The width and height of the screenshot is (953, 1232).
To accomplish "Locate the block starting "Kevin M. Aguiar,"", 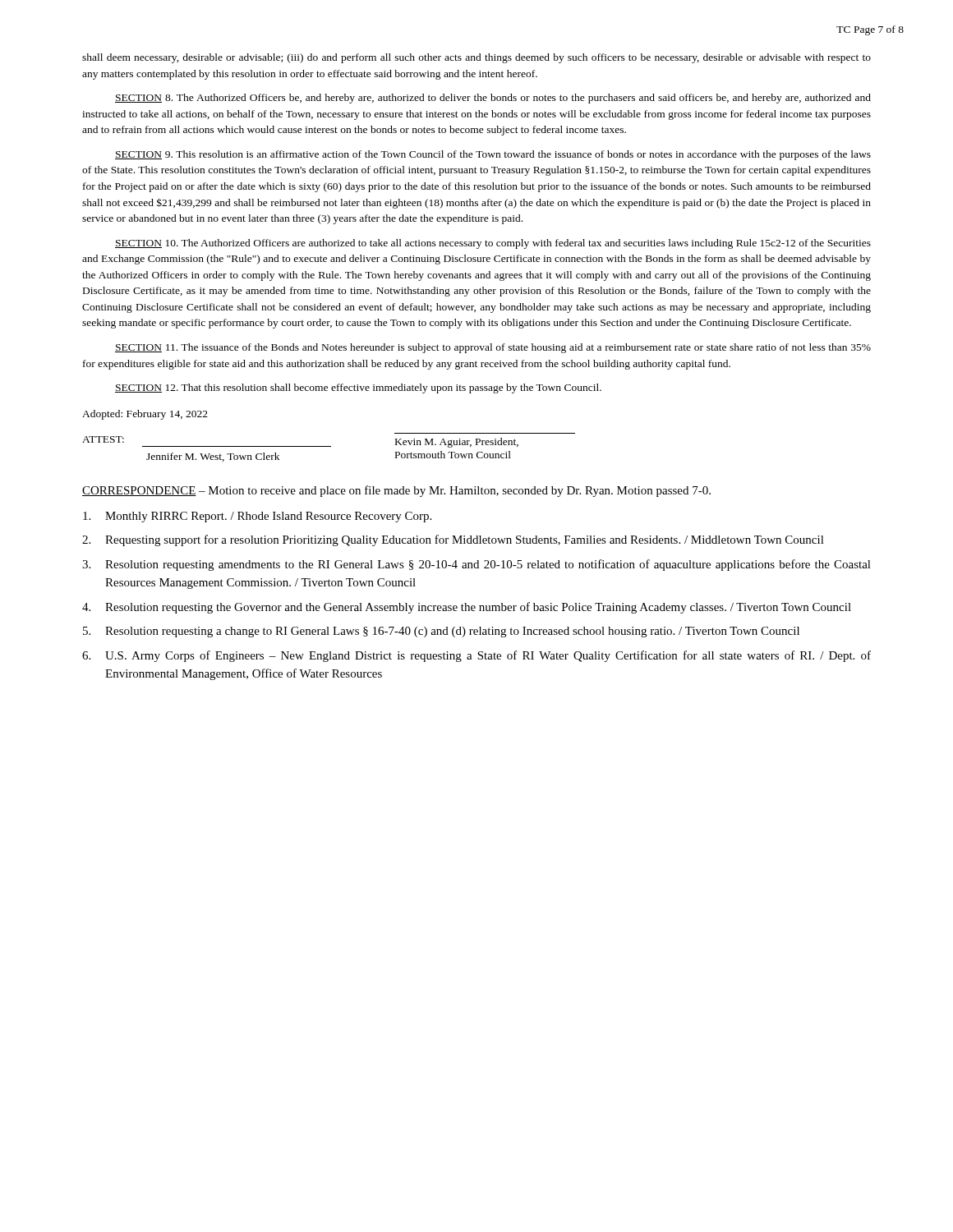I will 457,442.
